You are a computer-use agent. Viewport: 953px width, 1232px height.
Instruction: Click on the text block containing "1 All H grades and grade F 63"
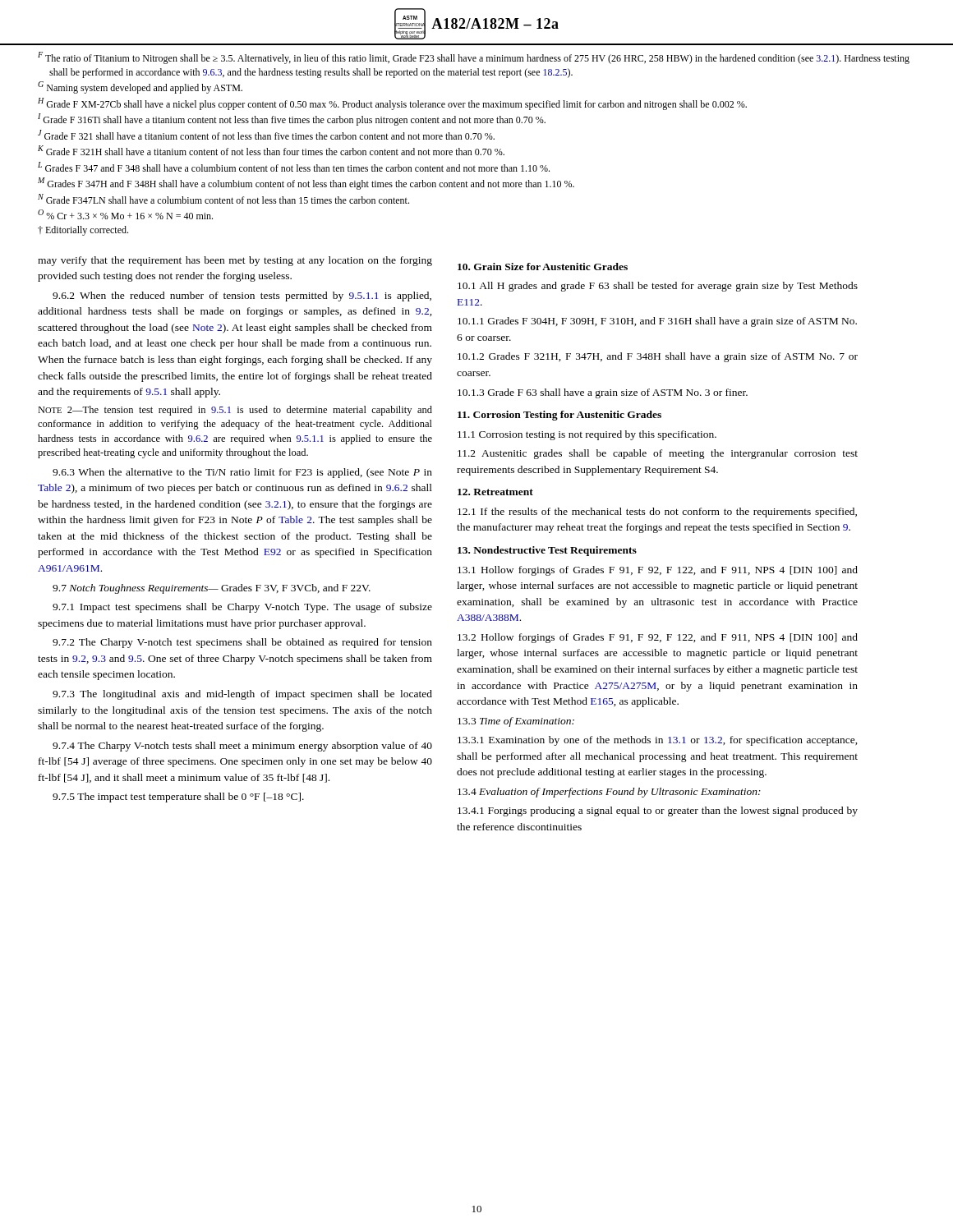658,287
